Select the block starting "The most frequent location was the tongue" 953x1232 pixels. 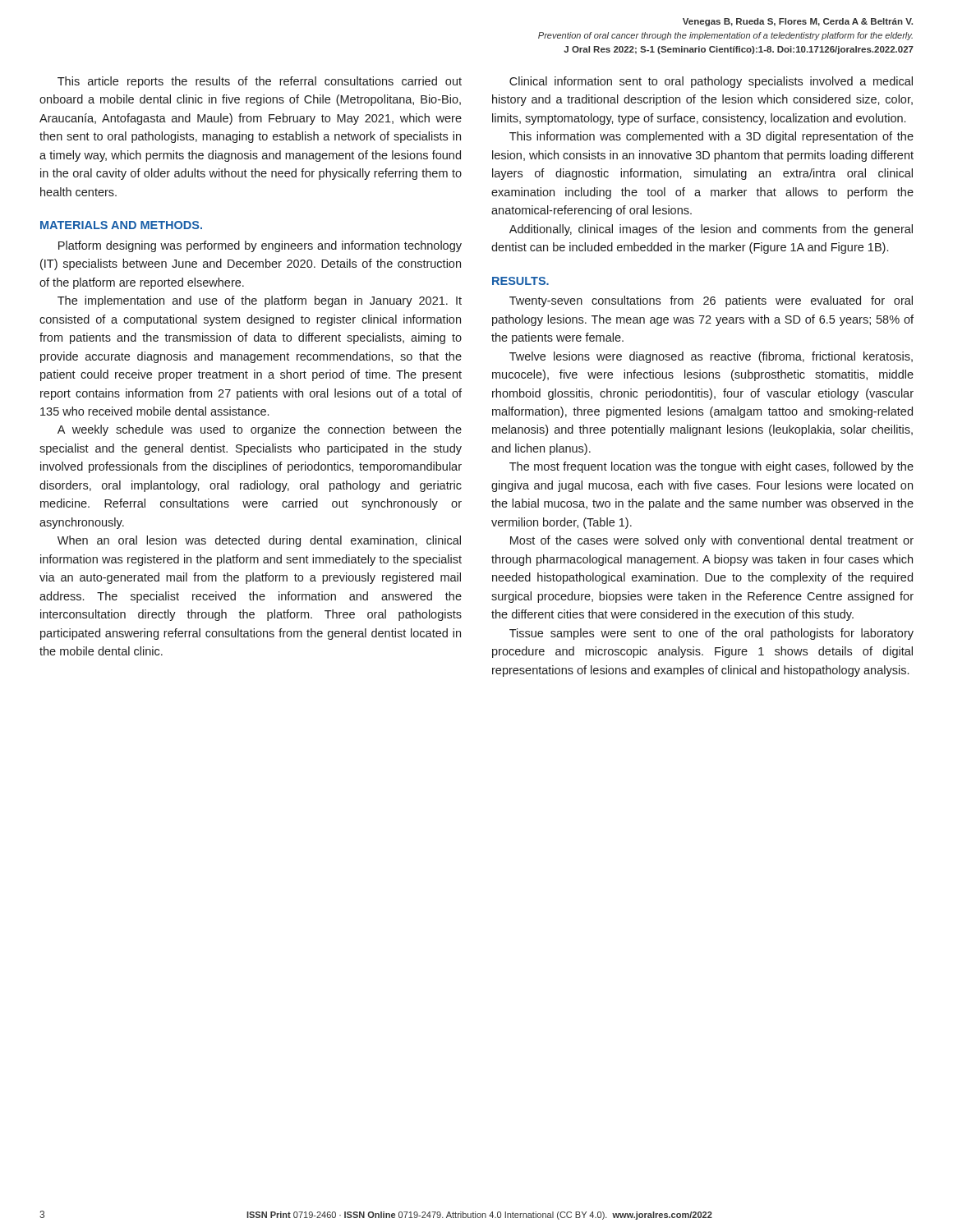(x=702, y=495)
